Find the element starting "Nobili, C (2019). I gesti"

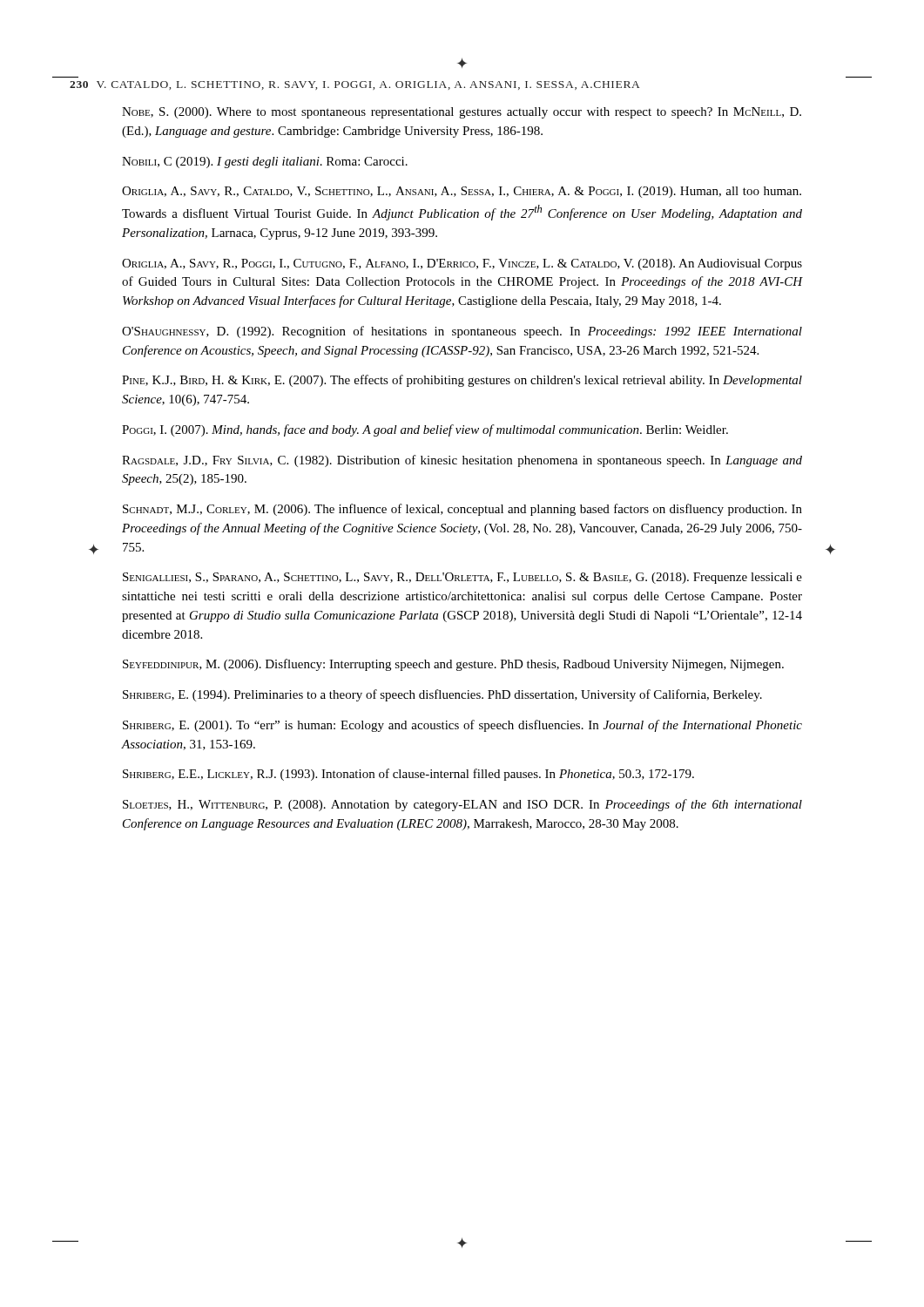pos(265,161)
